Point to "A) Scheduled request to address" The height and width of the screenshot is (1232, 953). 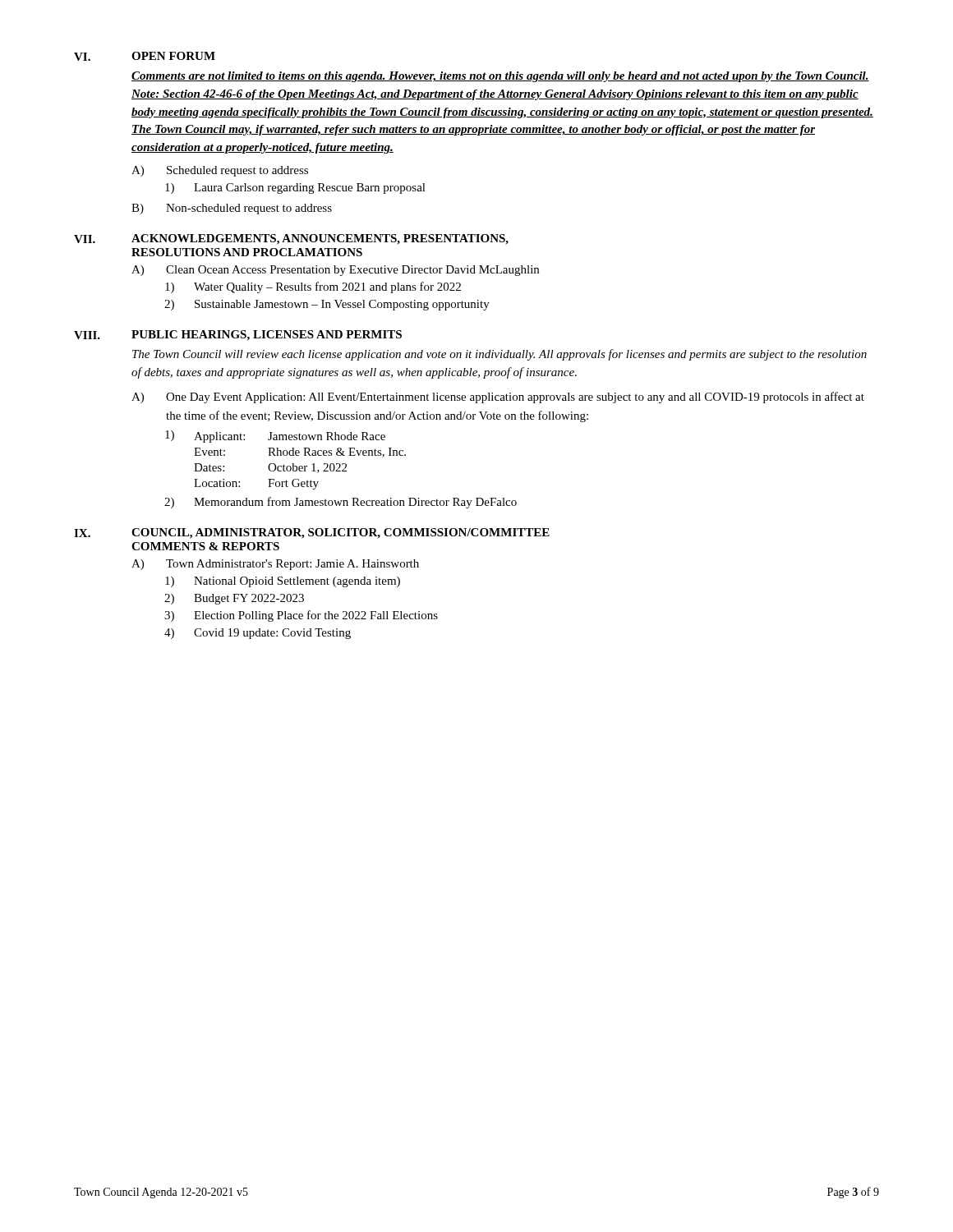220,171
